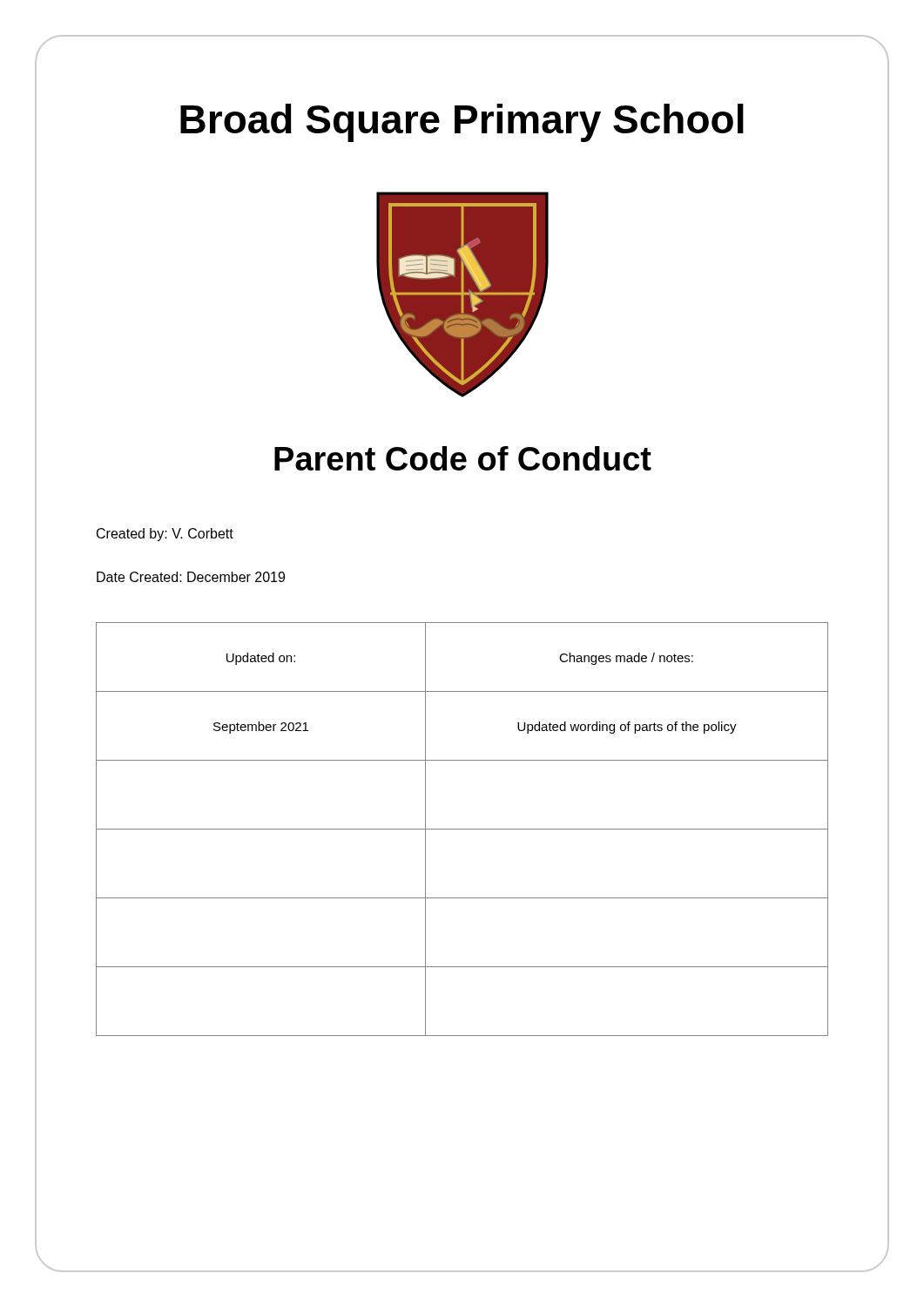This screenshot has height=1307, width=924.
Task: Select the table that reads "Updated wording of parts"
Action: pos(462,825)
